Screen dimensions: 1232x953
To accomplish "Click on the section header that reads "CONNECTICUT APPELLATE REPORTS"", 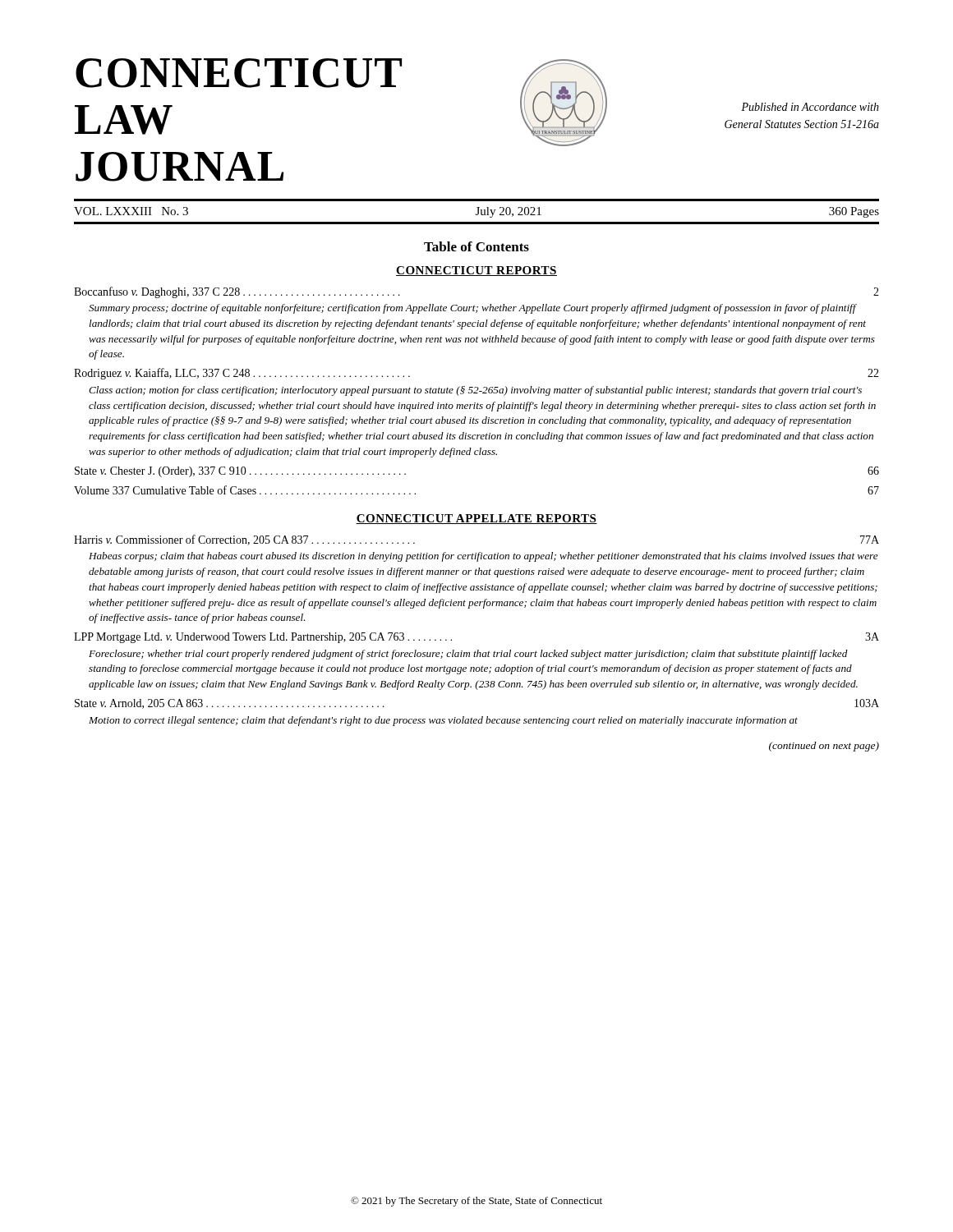I will [x=476, y=518].
